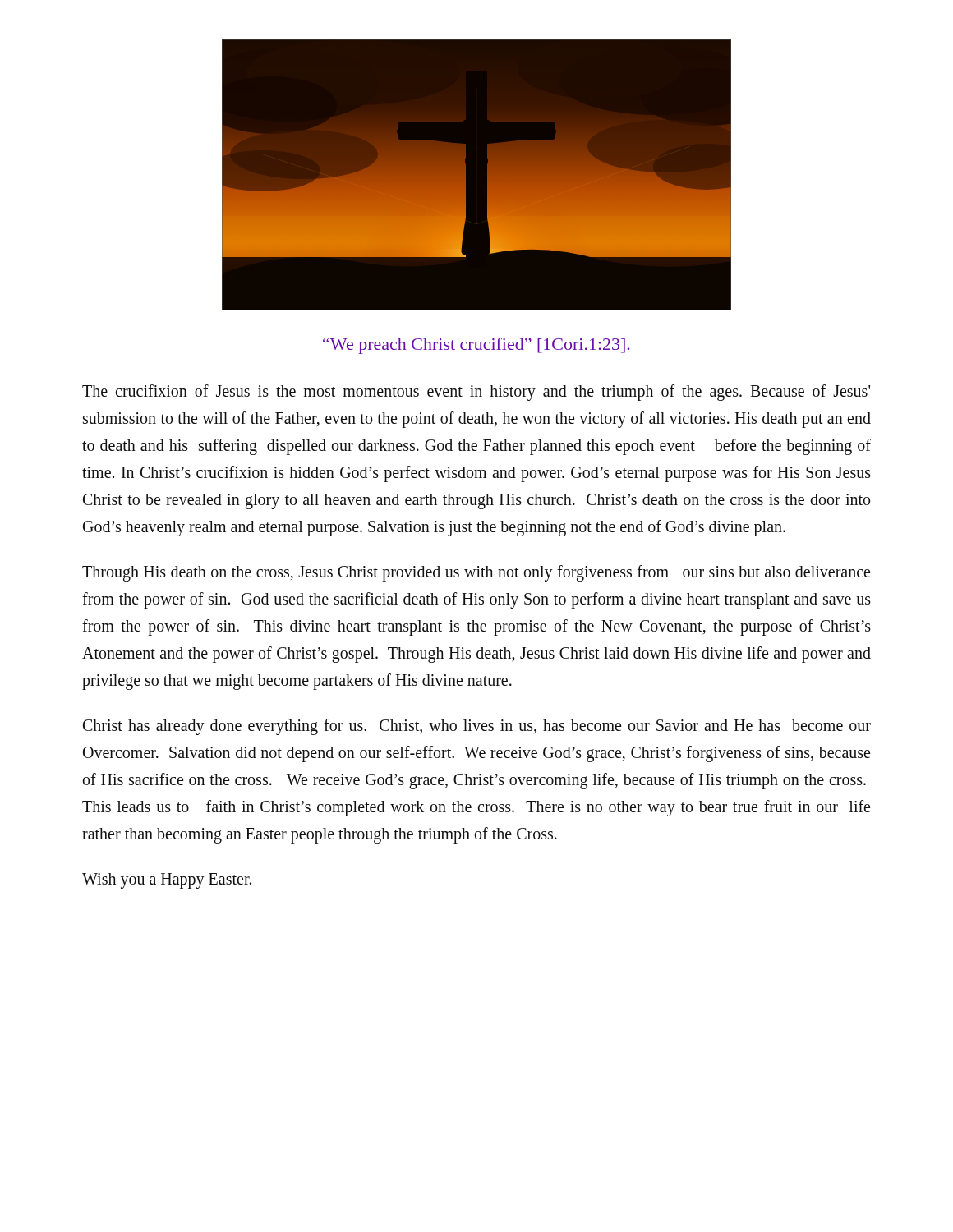Select the title that says "“We preach Christ crucified” [1Cori.1:23]."
Viewport: 953px width, 1232px height.
tap(476, 344)
